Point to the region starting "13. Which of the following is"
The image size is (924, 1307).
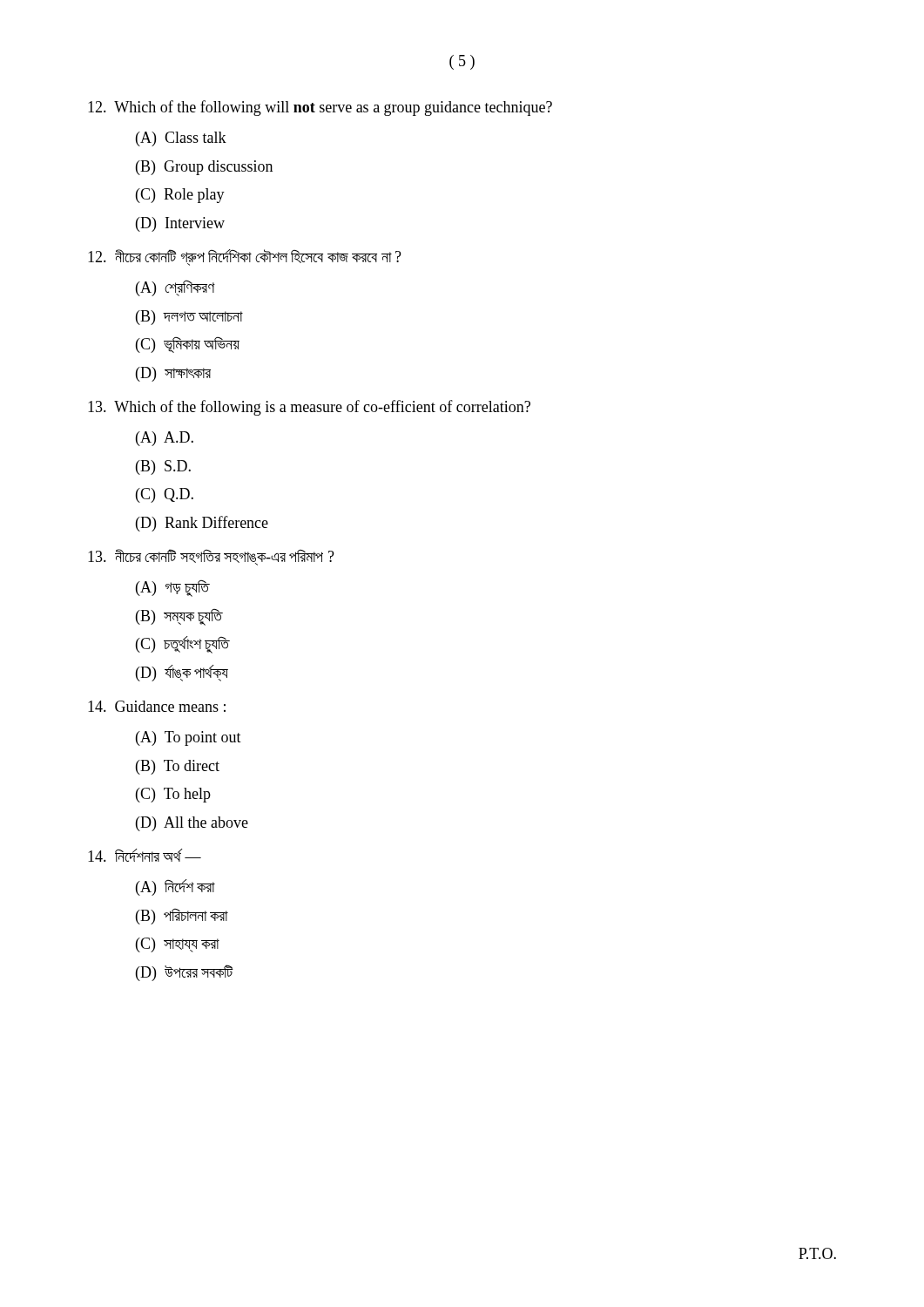click(x=309, y=408)
